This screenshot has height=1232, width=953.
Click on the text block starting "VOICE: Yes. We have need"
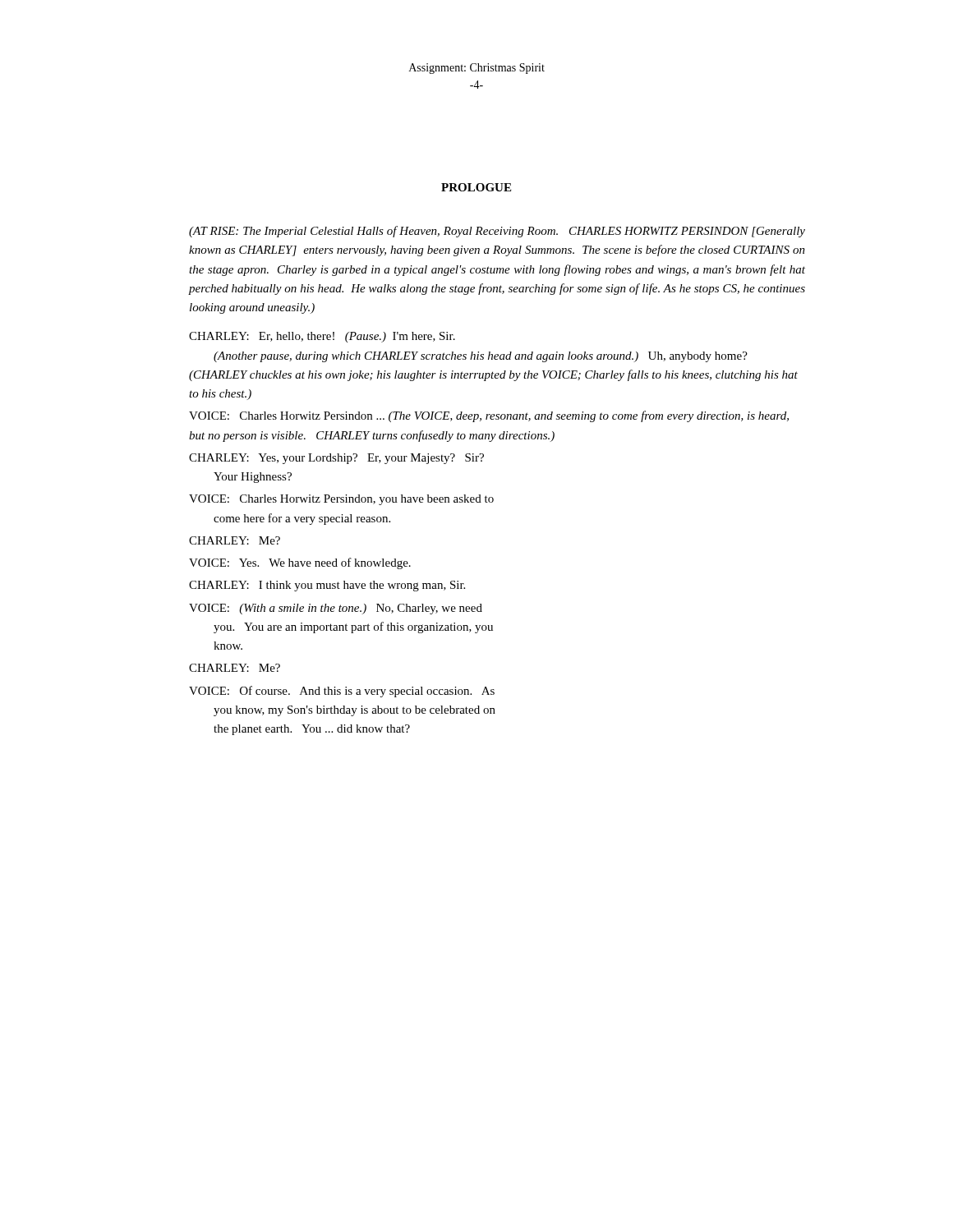pos(300,563)
